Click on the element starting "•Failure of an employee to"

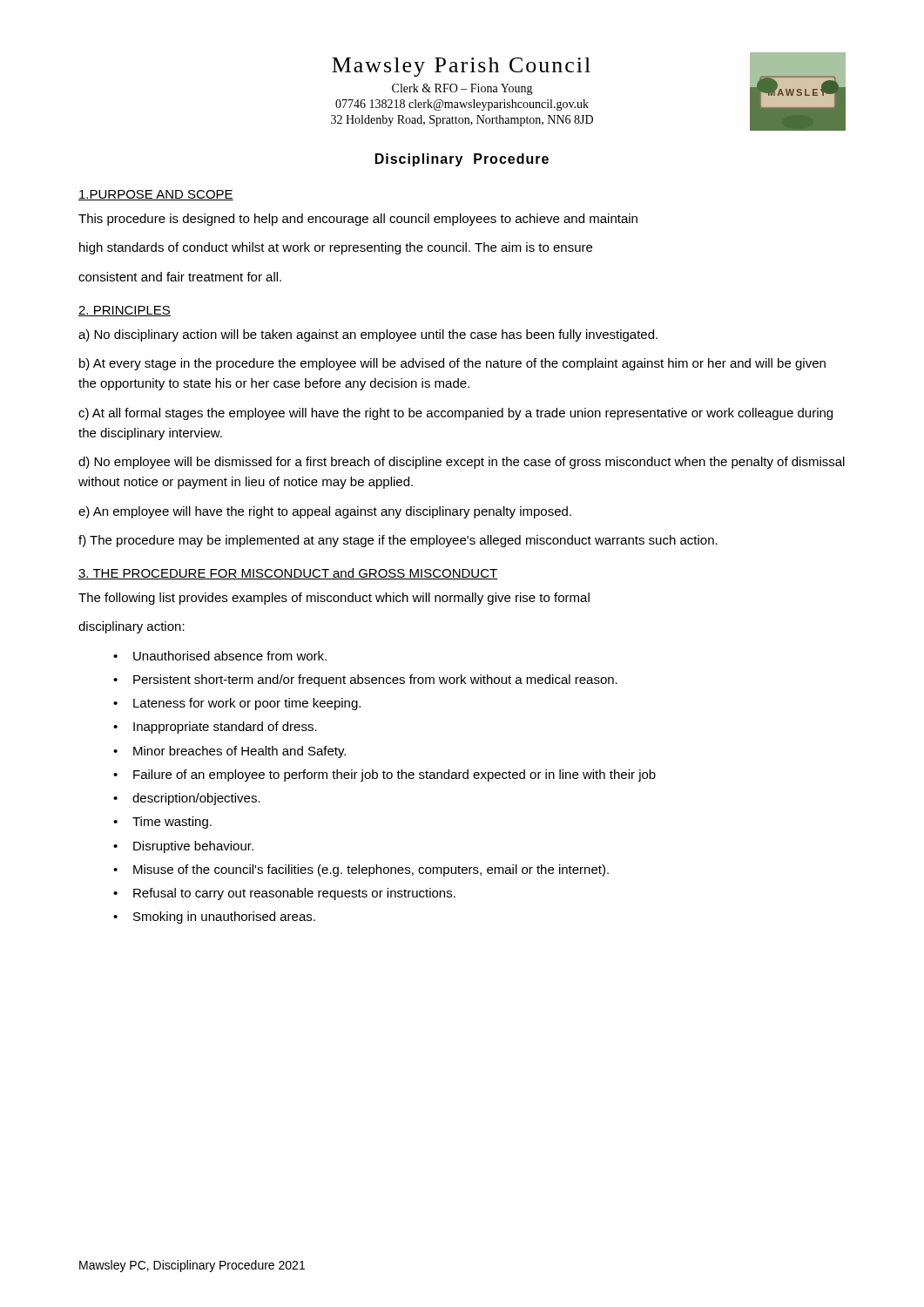coord(385,774)
